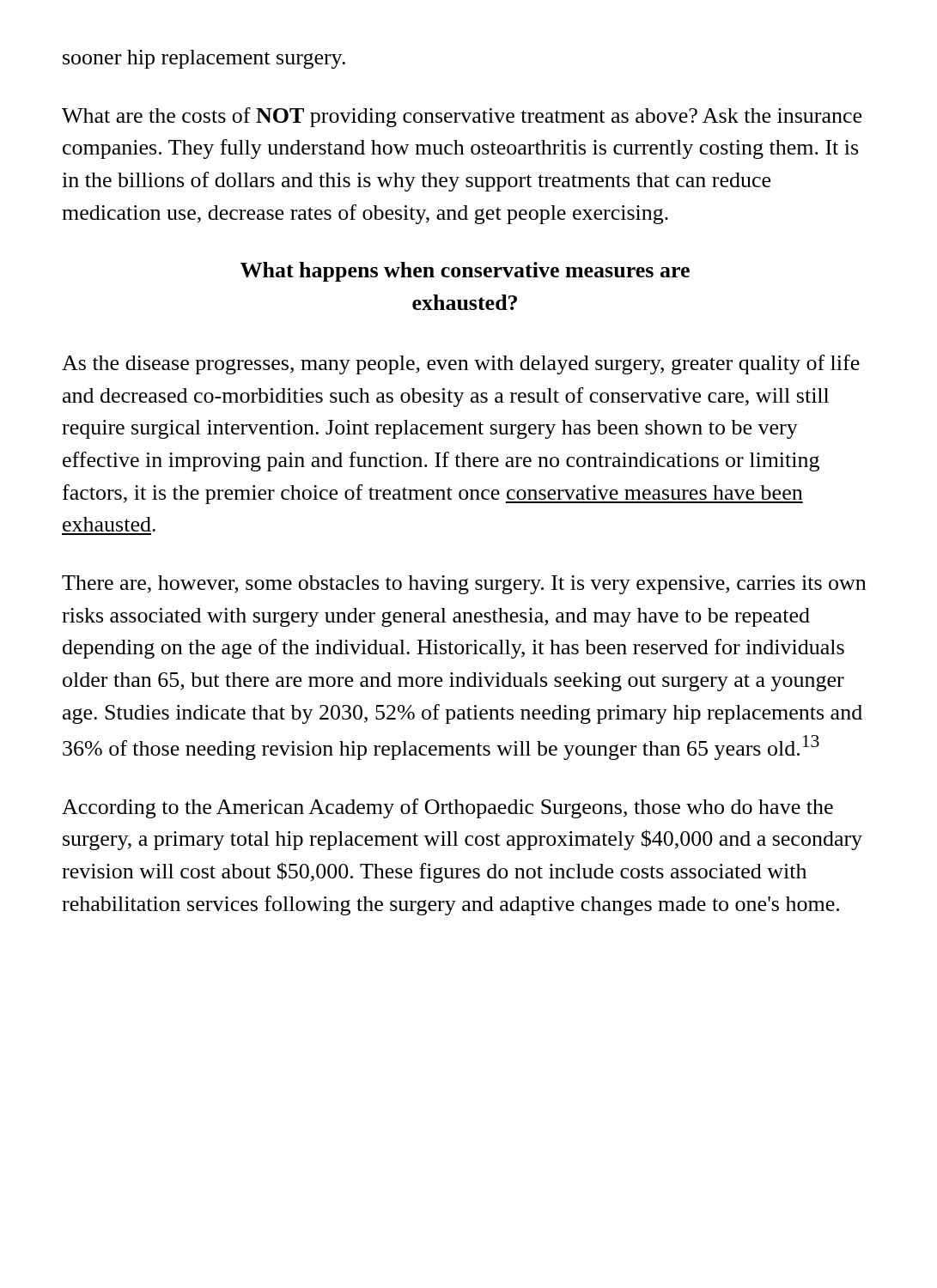This screenshot has height=1288, width=937.
Task: Locate the region starting "sooner hip replacement surgery."
Action: [204, 59]
